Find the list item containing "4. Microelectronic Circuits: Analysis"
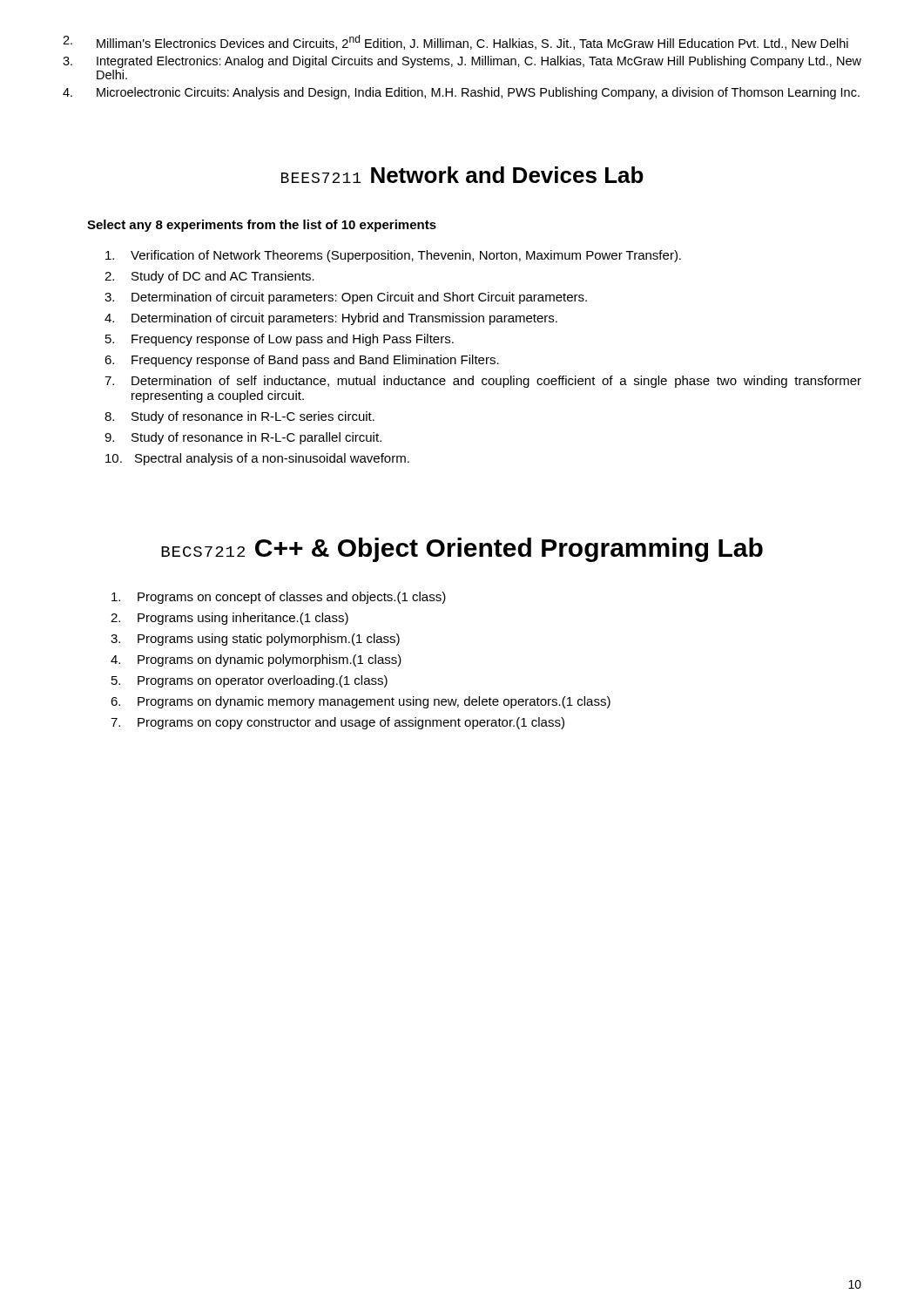 (462, 92)
